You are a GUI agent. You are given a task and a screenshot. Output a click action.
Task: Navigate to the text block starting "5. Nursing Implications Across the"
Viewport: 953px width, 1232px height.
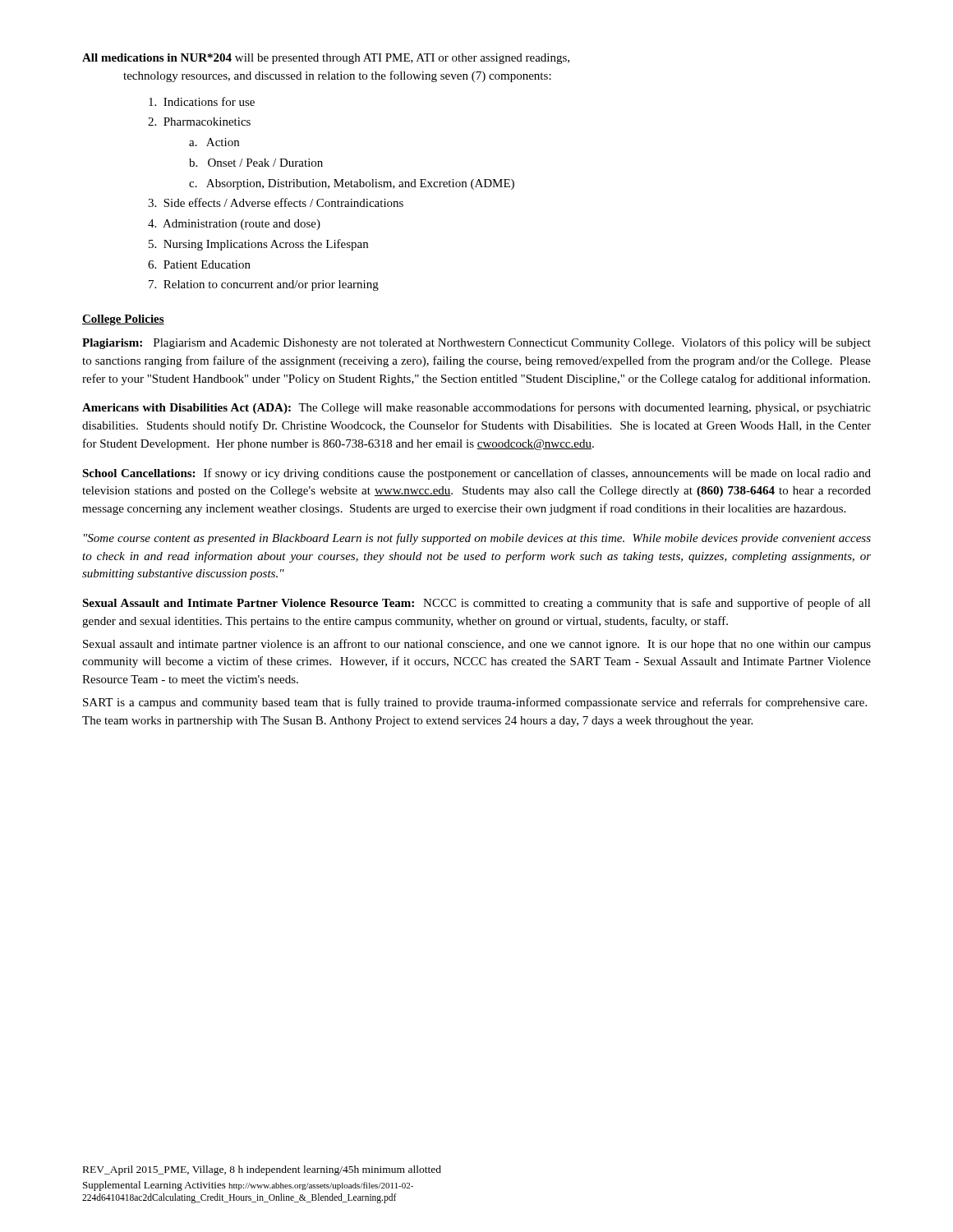point(258,244)
